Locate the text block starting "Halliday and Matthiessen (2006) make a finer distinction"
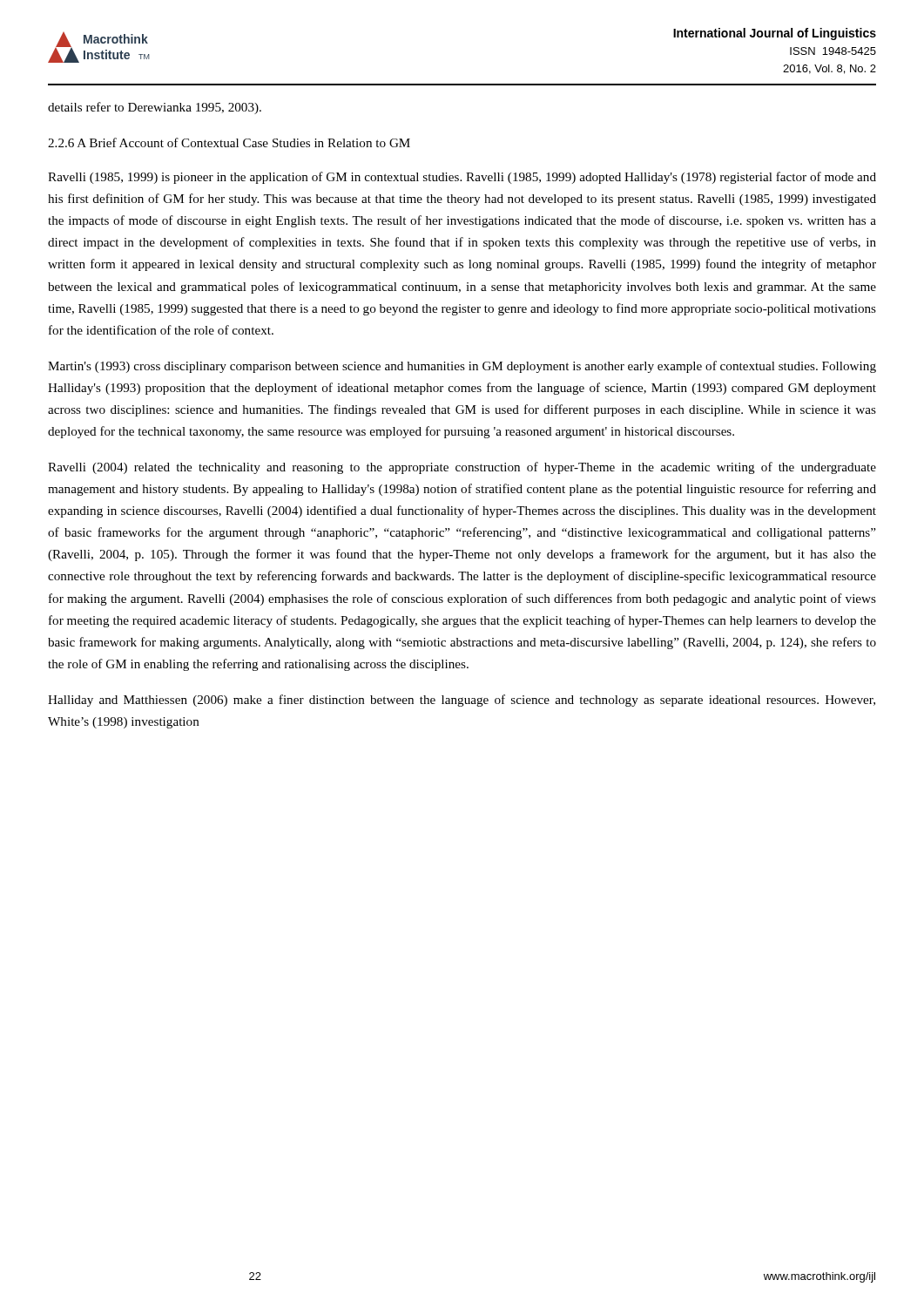This screenshot has width=924, height=1307. click(462, 710)
